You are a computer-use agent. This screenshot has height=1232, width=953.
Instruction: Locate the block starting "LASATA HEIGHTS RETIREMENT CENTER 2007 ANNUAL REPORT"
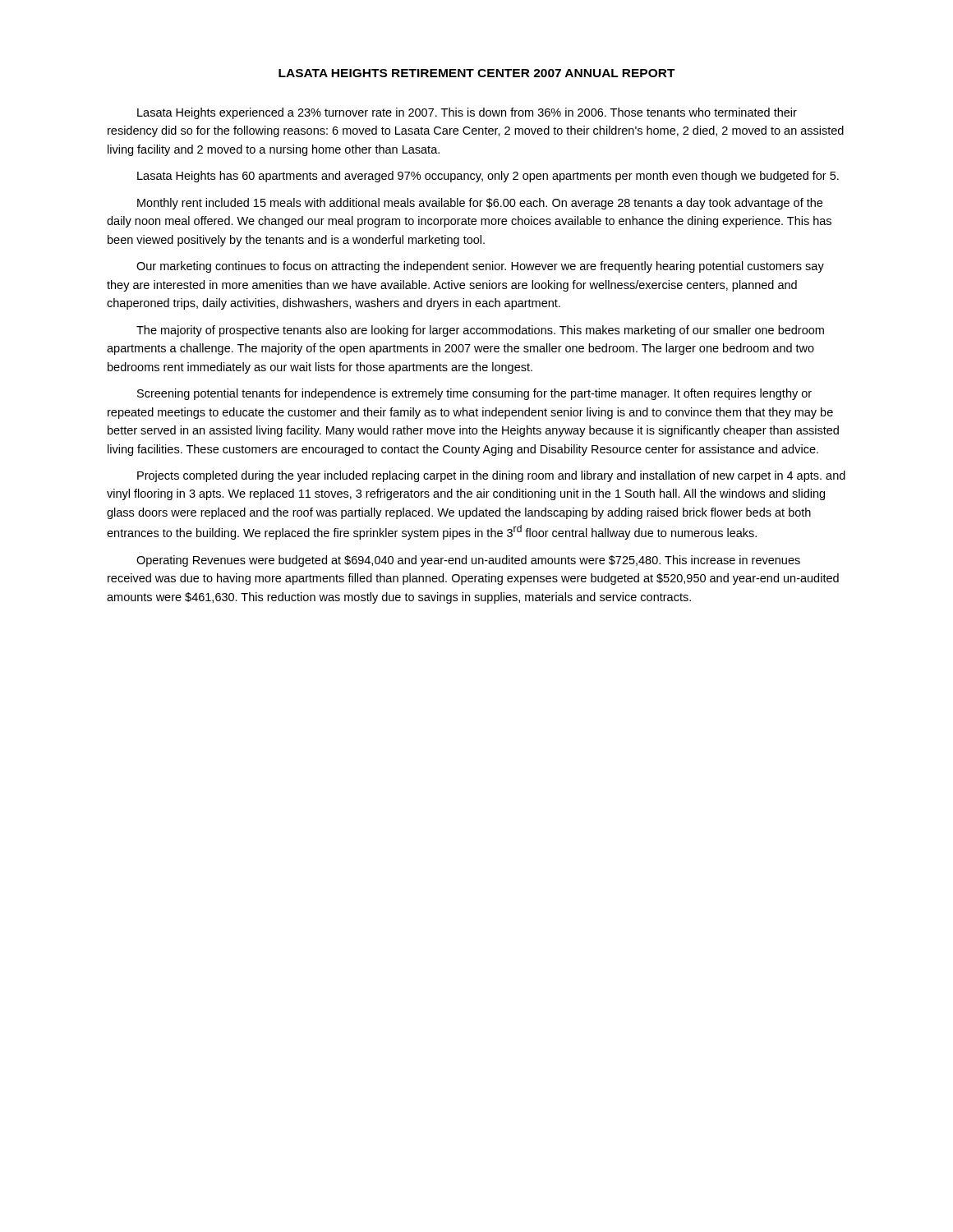pyautogui.click(x=476, y=73)
